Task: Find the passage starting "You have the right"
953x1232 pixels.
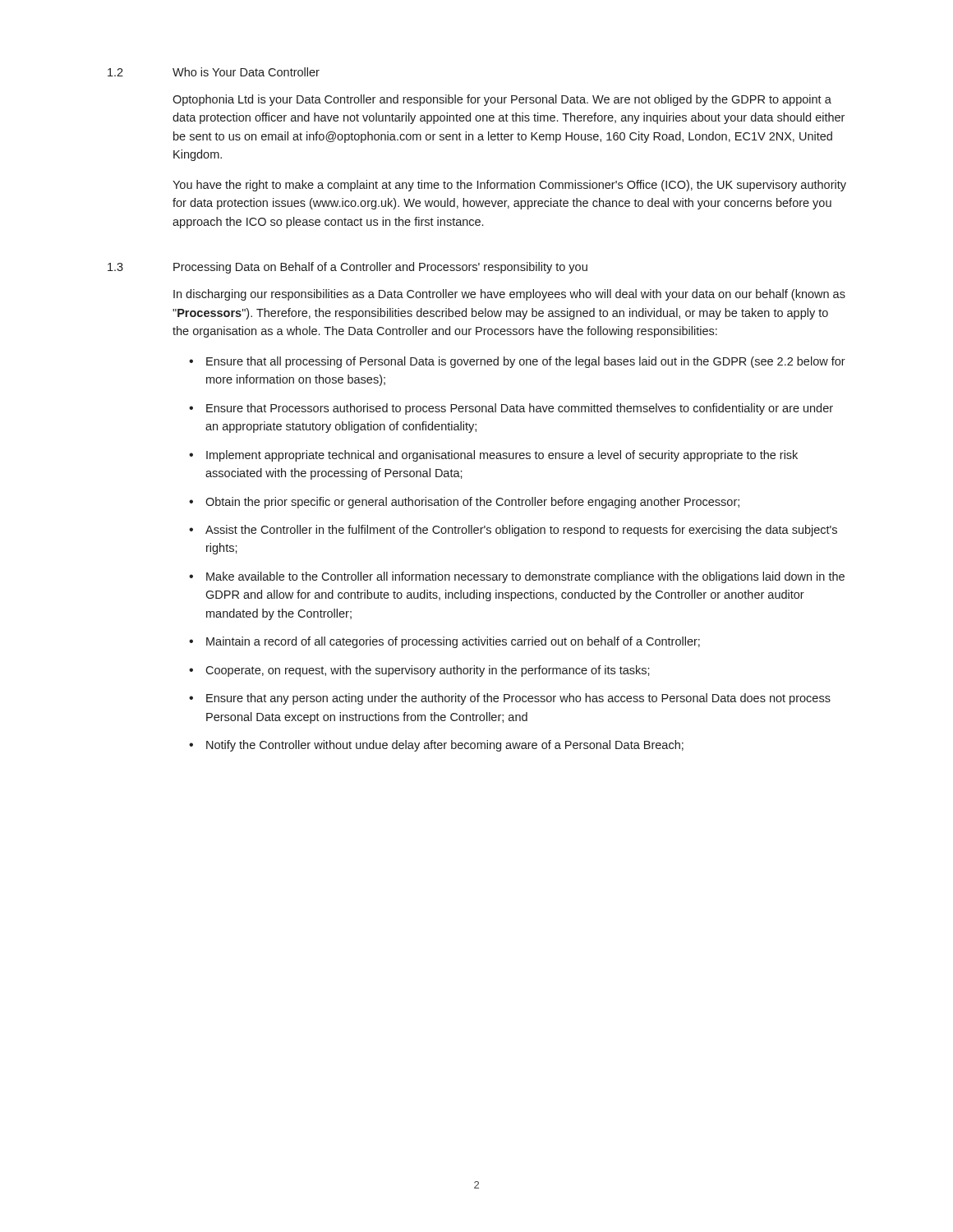Action: [x=509, y=203]
